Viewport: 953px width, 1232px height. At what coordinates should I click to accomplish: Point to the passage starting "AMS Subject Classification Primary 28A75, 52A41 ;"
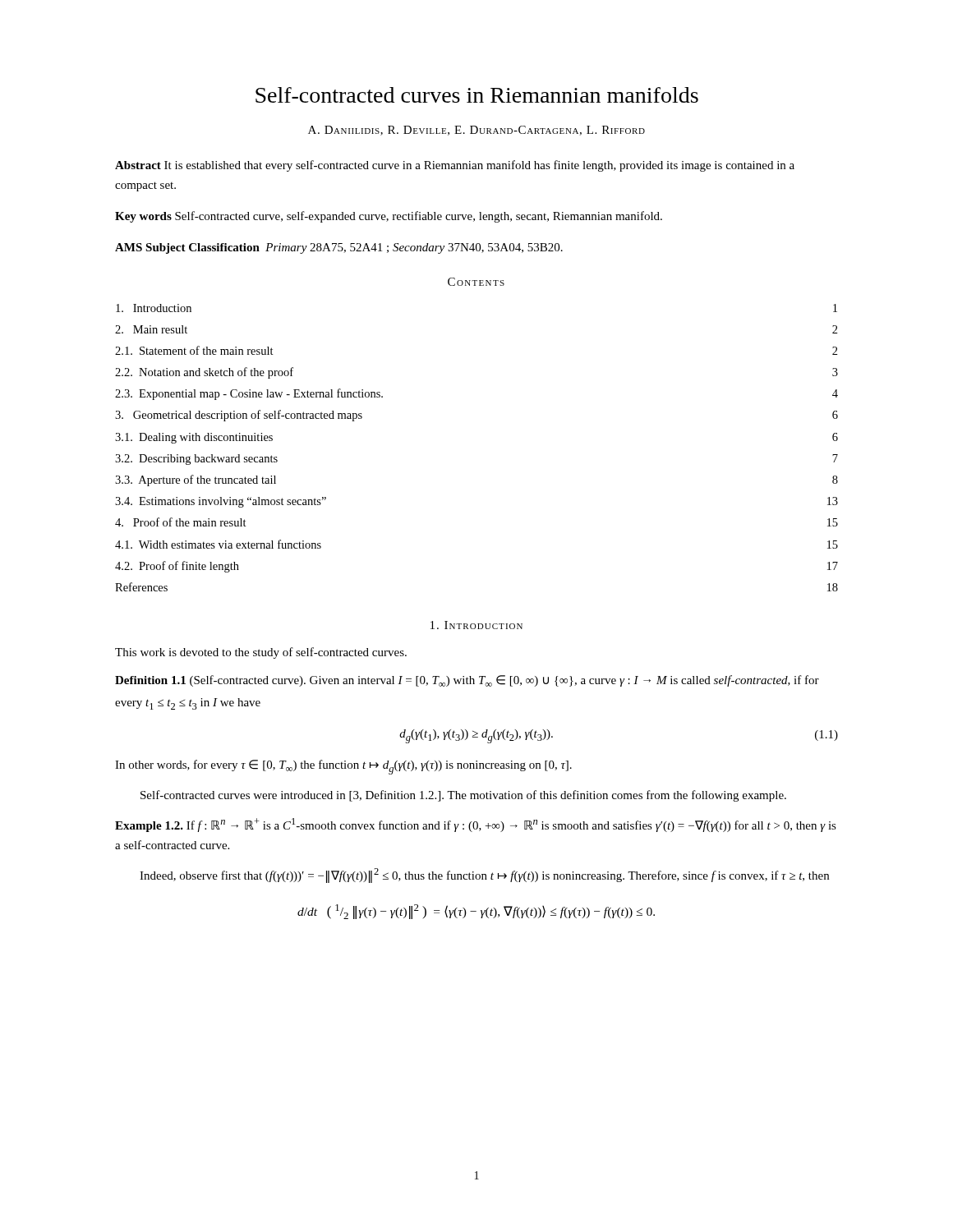(x=339, y=247)
